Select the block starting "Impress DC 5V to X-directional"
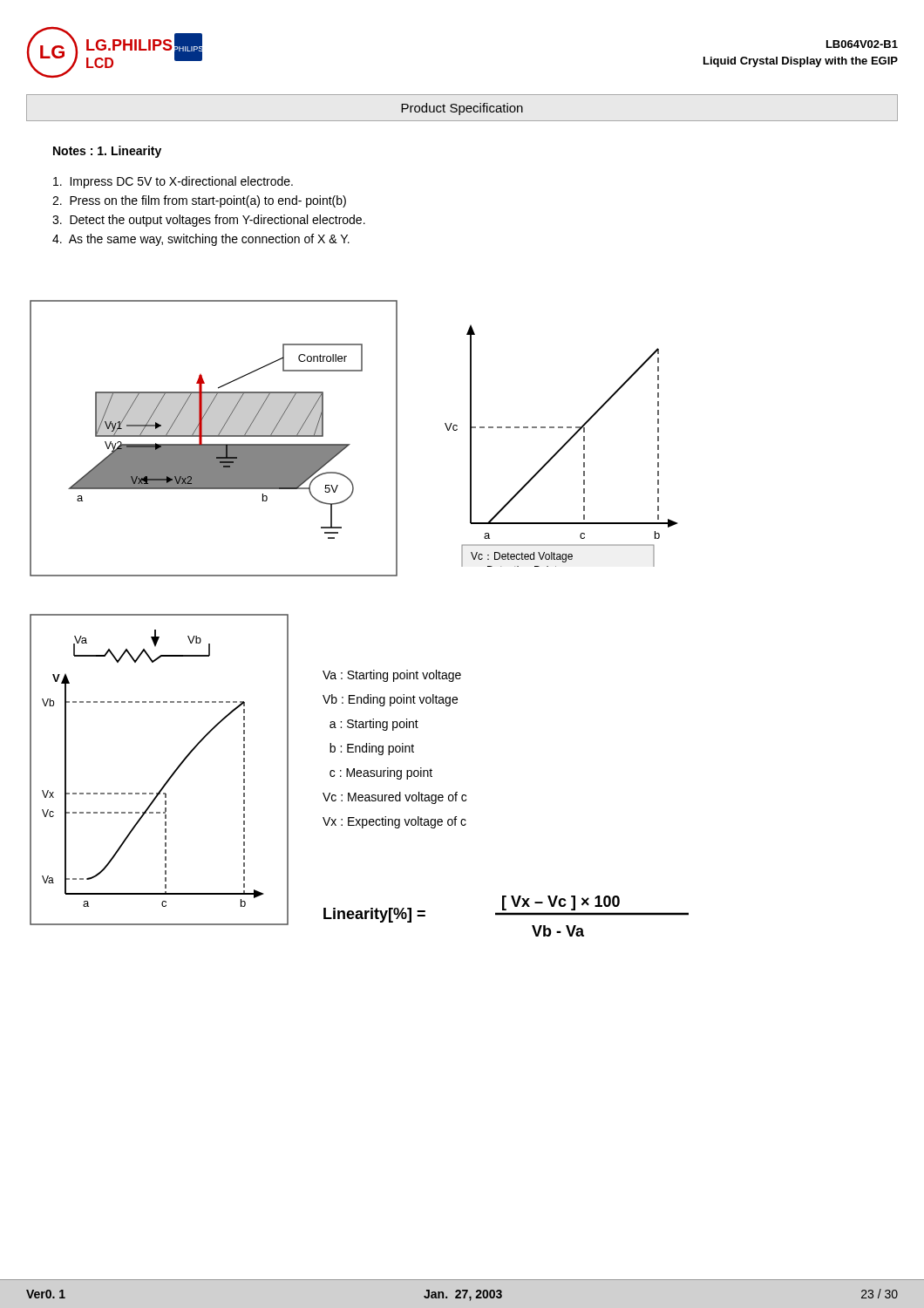Image resolution: width=924 pixels, height=1308 pixels. 173,181
